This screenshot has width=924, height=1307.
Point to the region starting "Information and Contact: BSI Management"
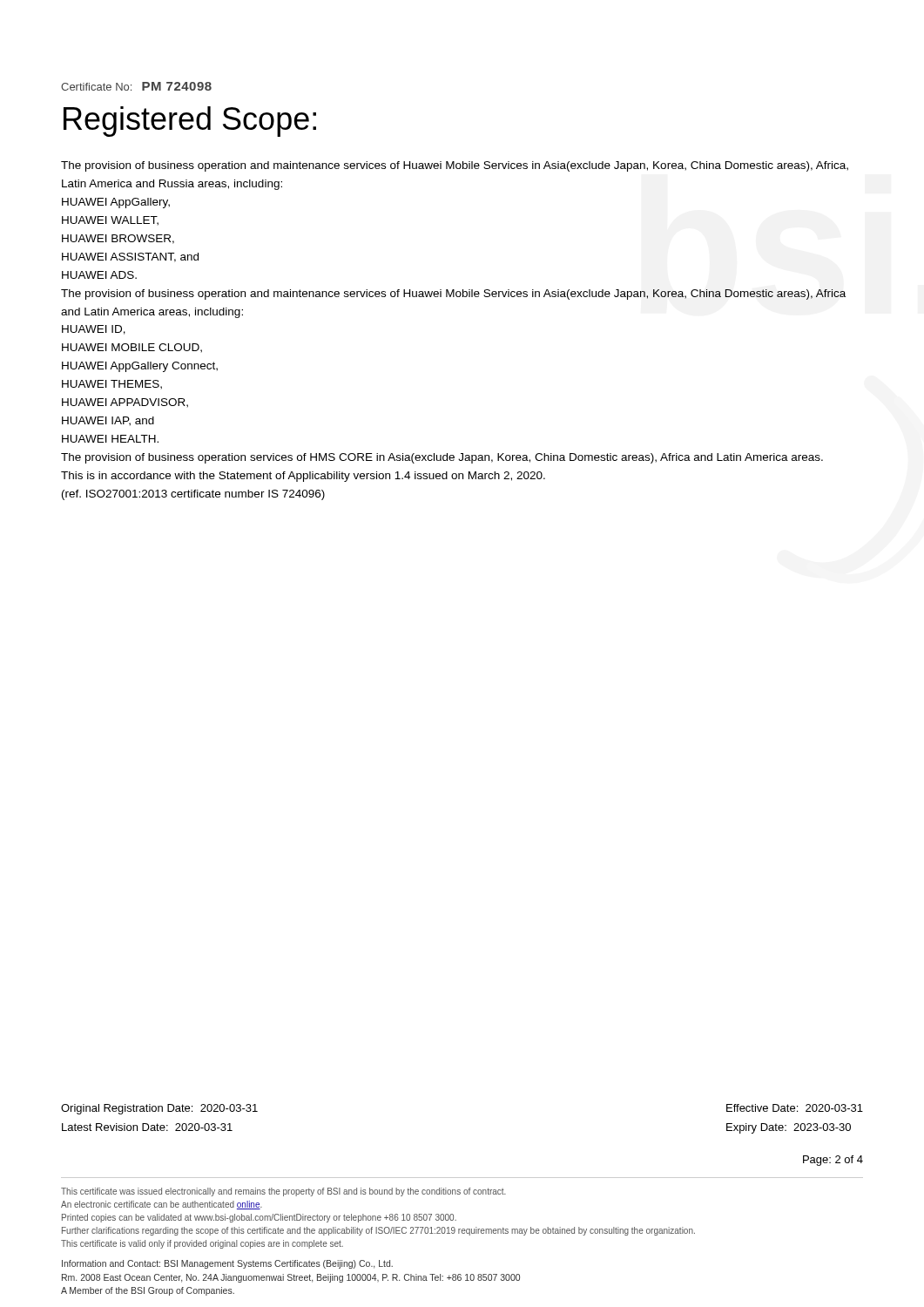click(291, 1277)
